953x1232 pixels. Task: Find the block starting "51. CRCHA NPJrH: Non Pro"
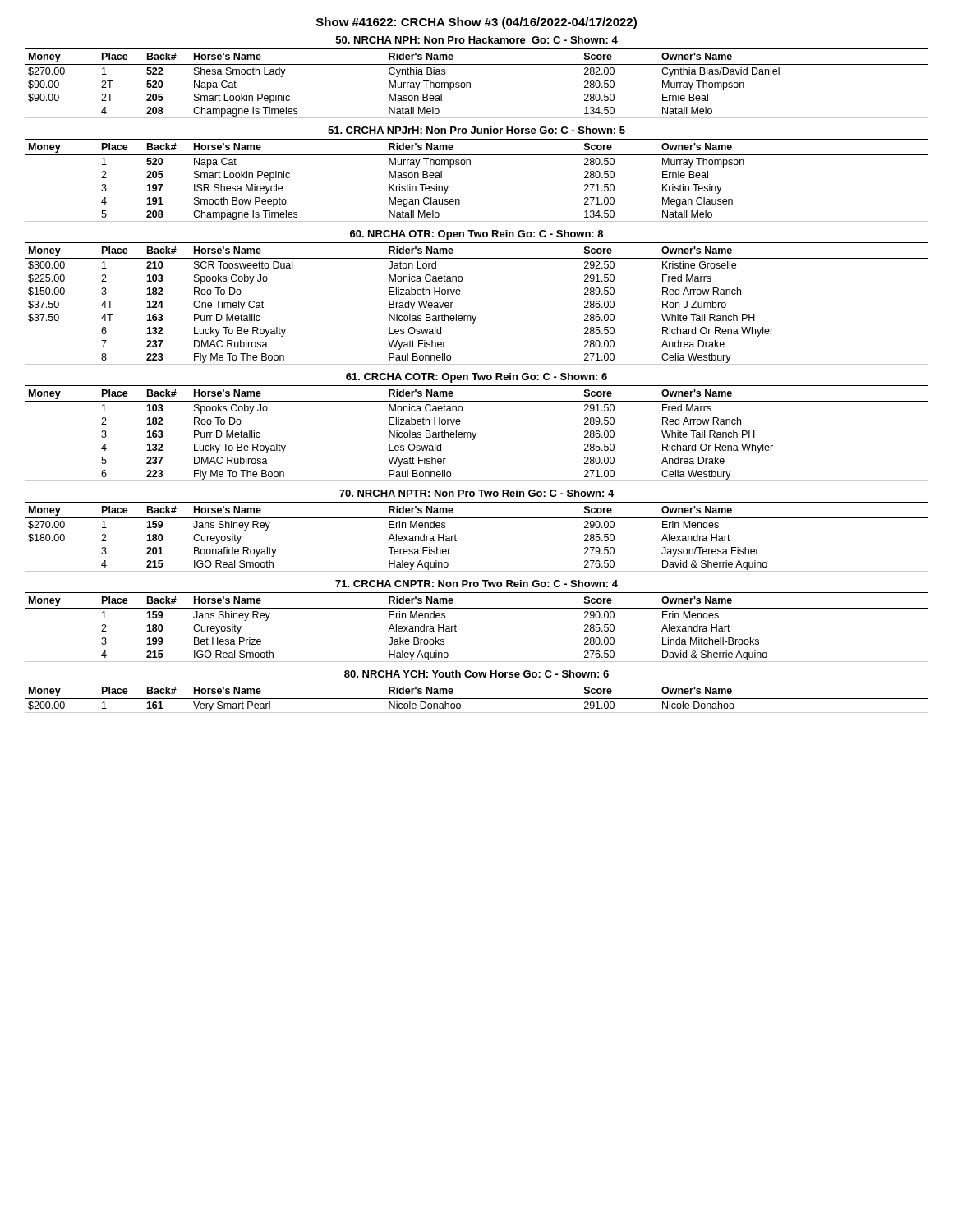476,130
